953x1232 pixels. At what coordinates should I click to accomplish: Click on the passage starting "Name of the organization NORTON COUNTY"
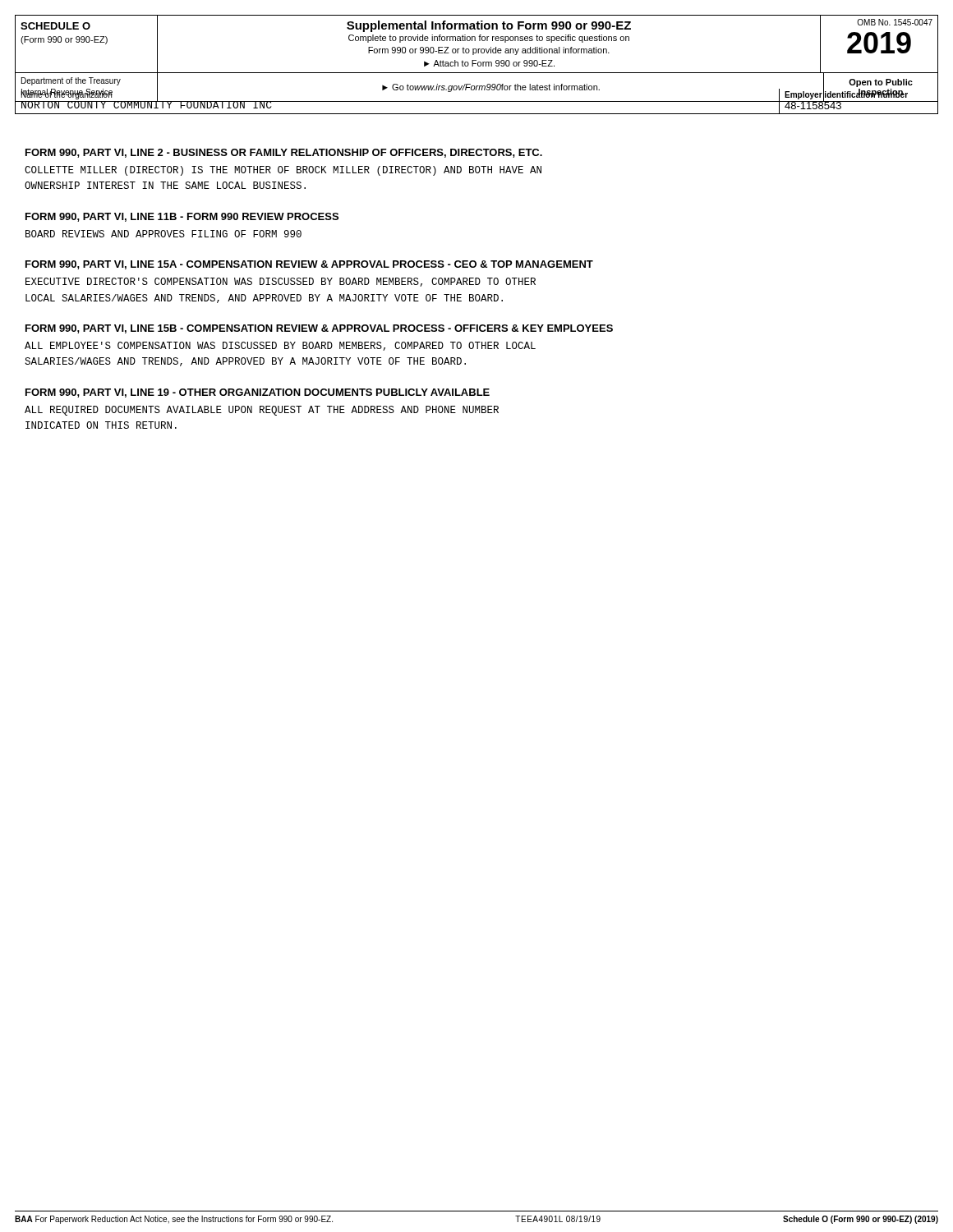pyautogui.click(x=476, y=101)
